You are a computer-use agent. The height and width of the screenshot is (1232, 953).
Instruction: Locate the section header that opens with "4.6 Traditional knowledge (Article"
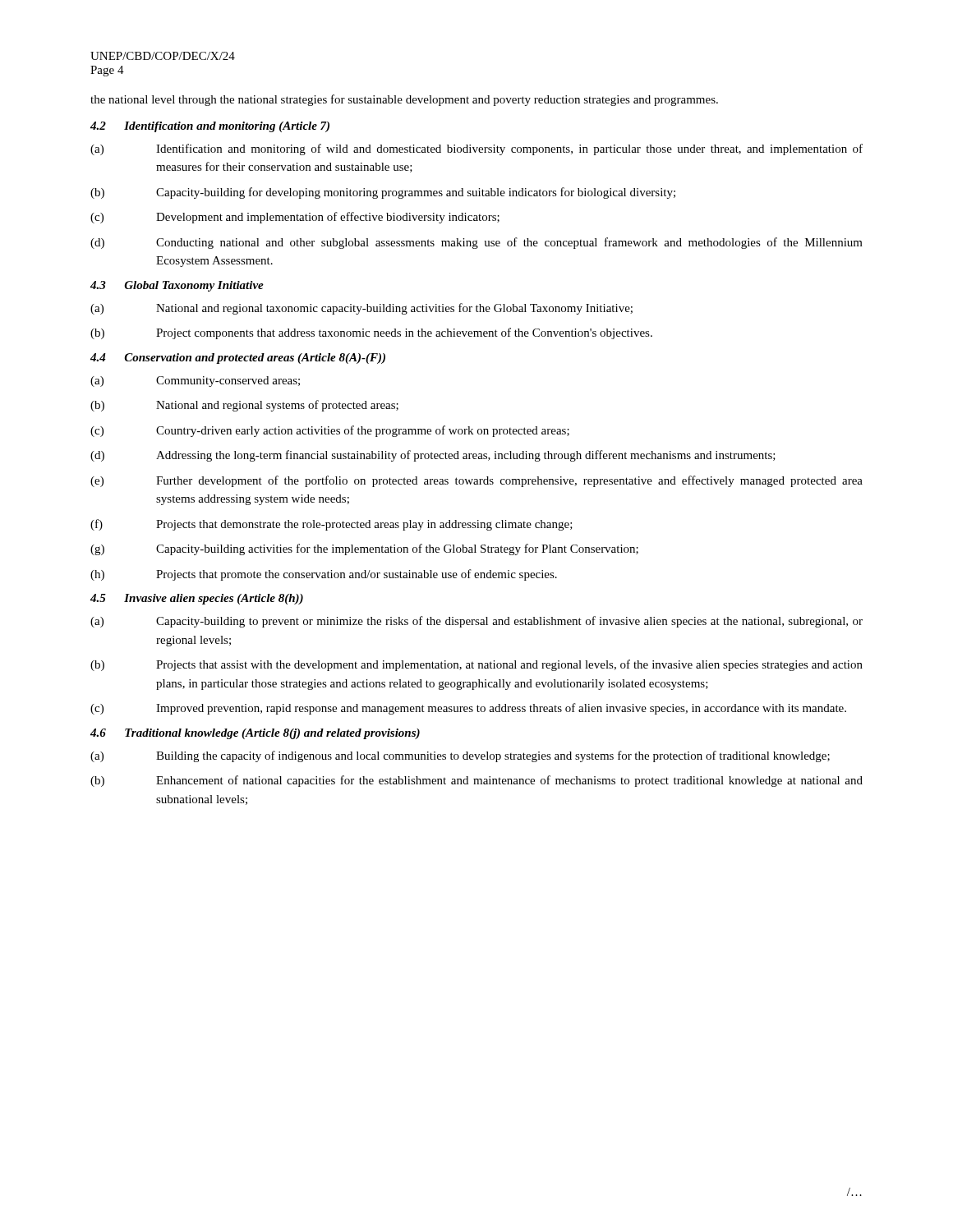pos(255,732)
